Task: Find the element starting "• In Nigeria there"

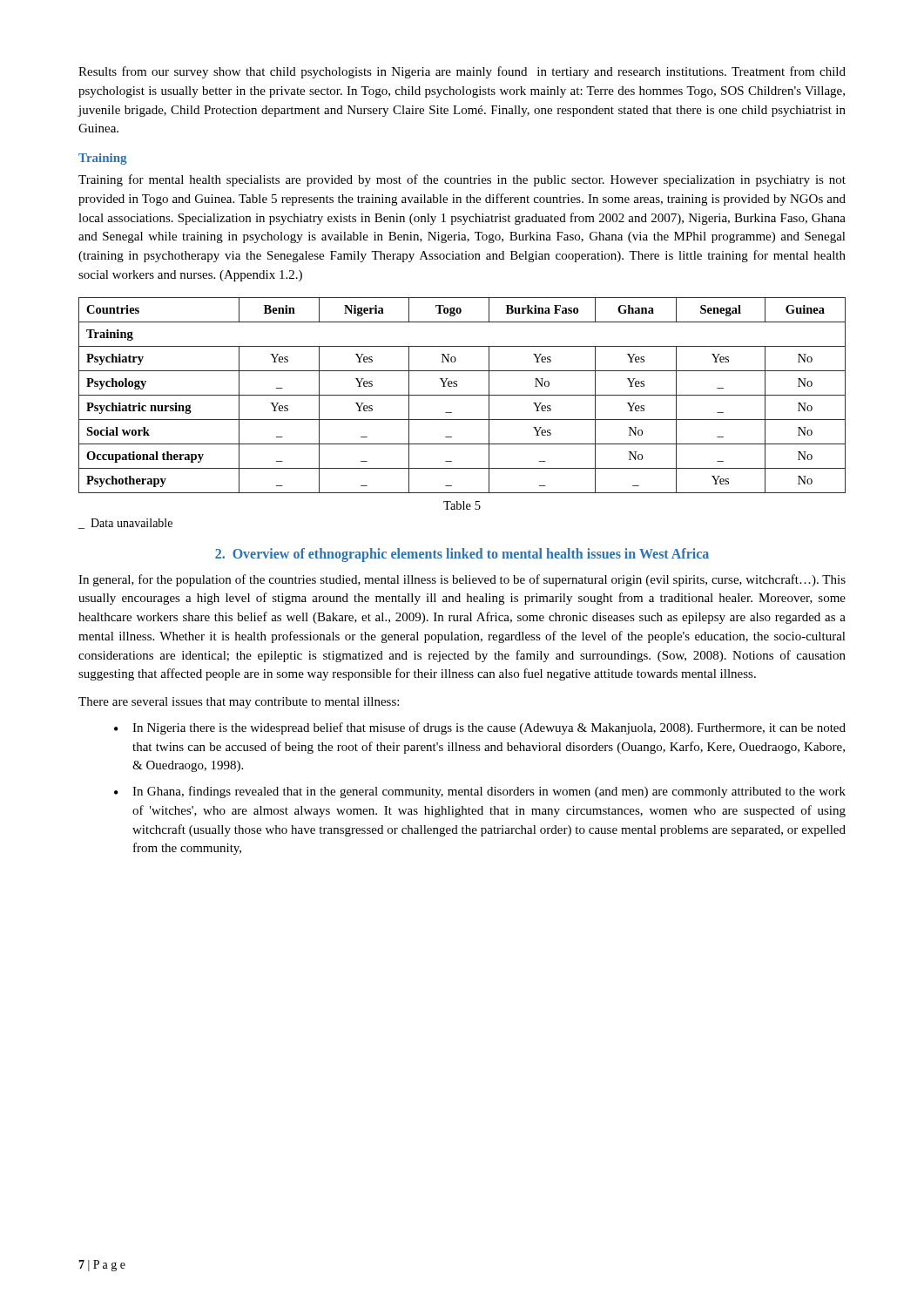Action: click(479, 747)
